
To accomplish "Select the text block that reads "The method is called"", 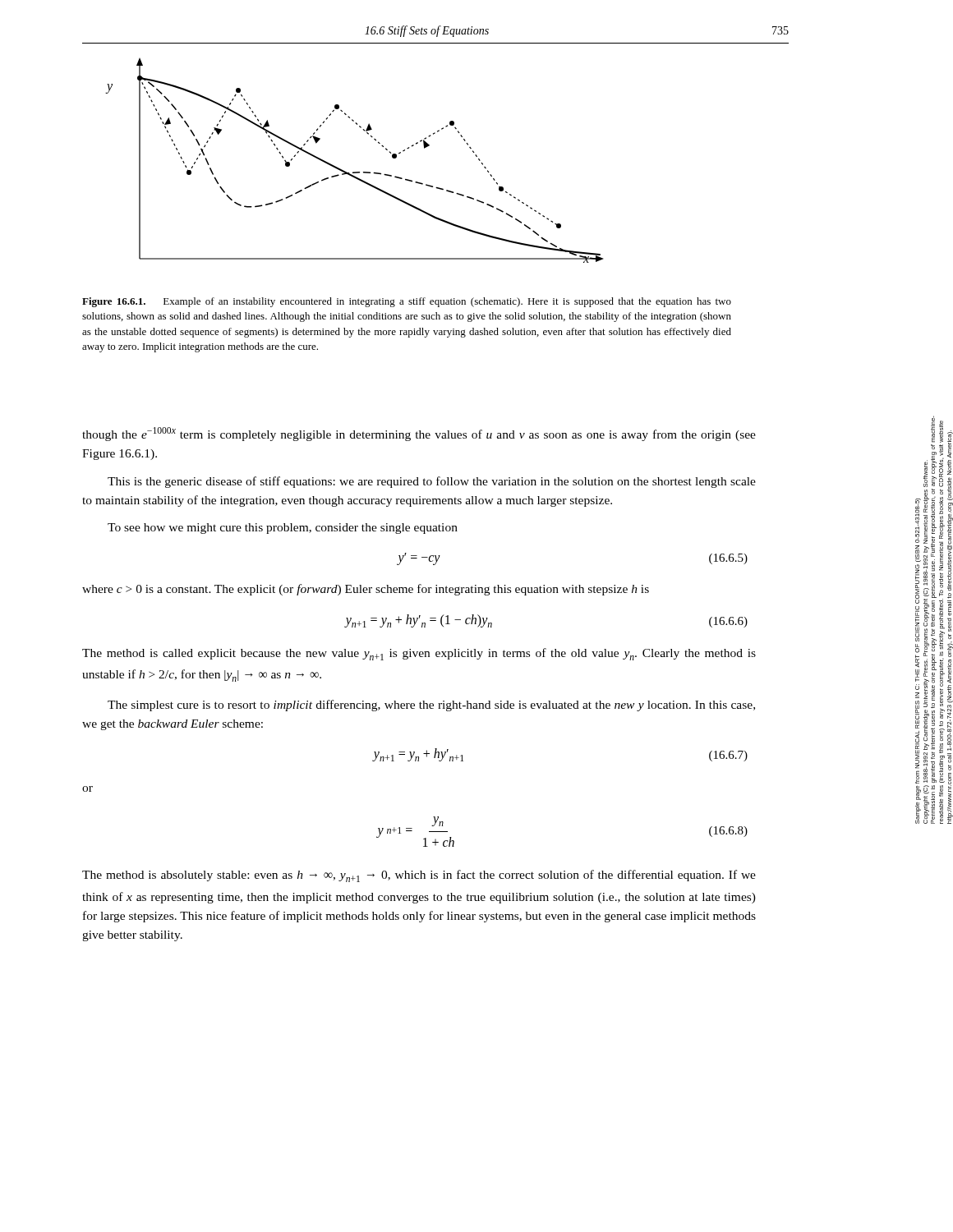I will click(419, 665).
